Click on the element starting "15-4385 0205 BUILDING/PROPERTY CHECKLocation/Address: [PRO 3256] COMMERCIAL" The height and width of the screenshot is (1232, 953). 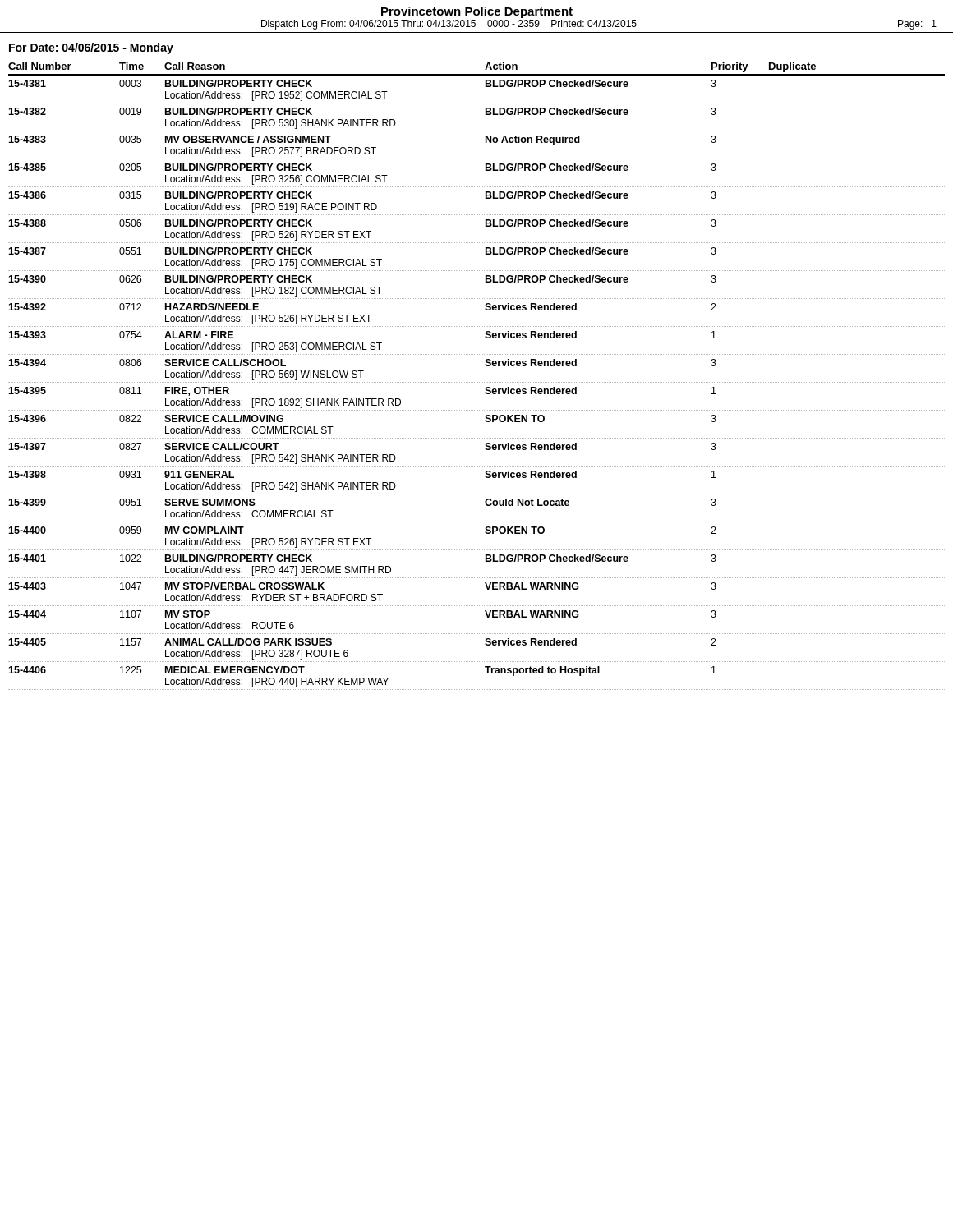388,173
